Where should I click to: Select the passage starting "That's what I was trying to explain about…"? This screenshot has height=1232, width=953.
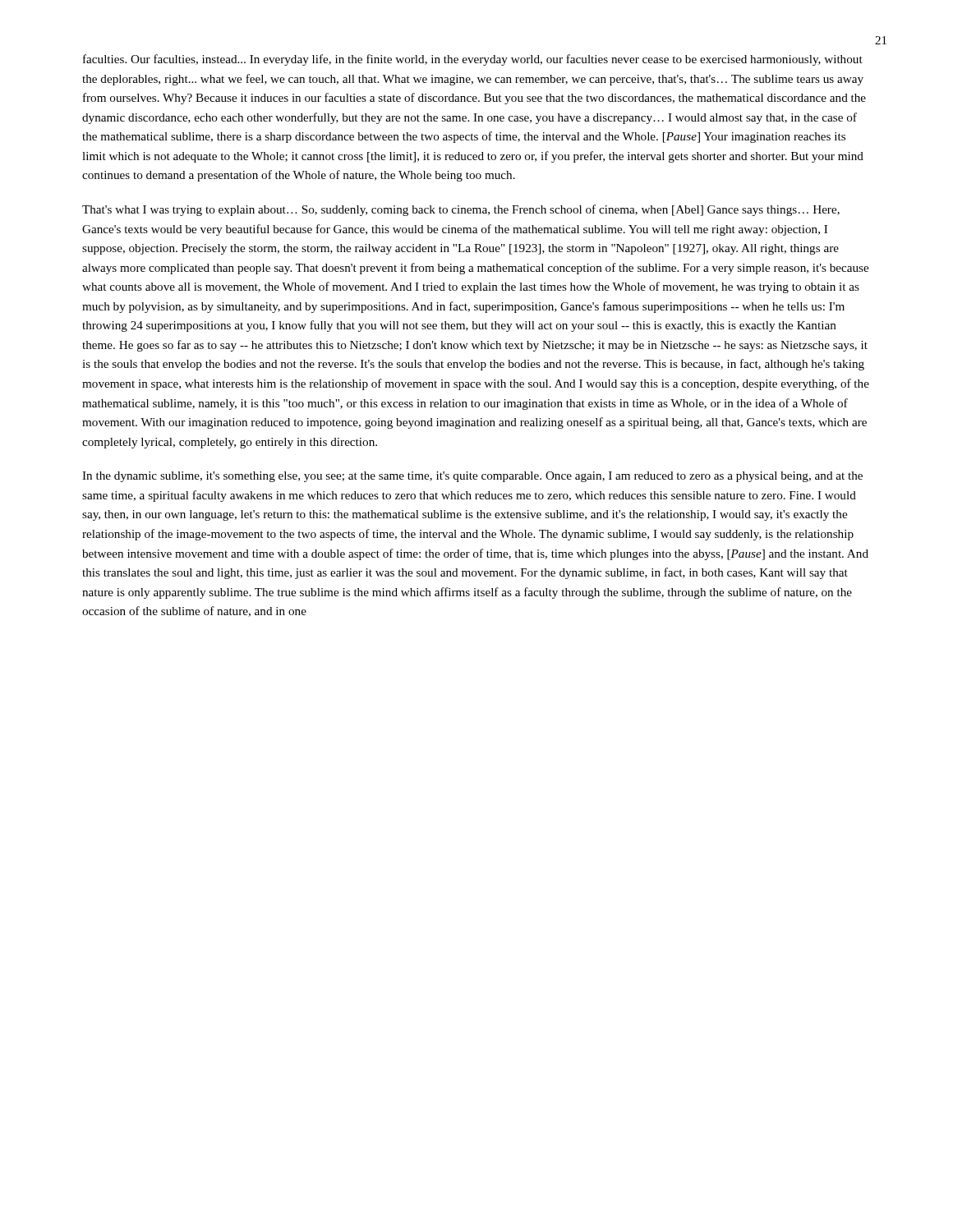pyautogui.click(x=476, y=325)
